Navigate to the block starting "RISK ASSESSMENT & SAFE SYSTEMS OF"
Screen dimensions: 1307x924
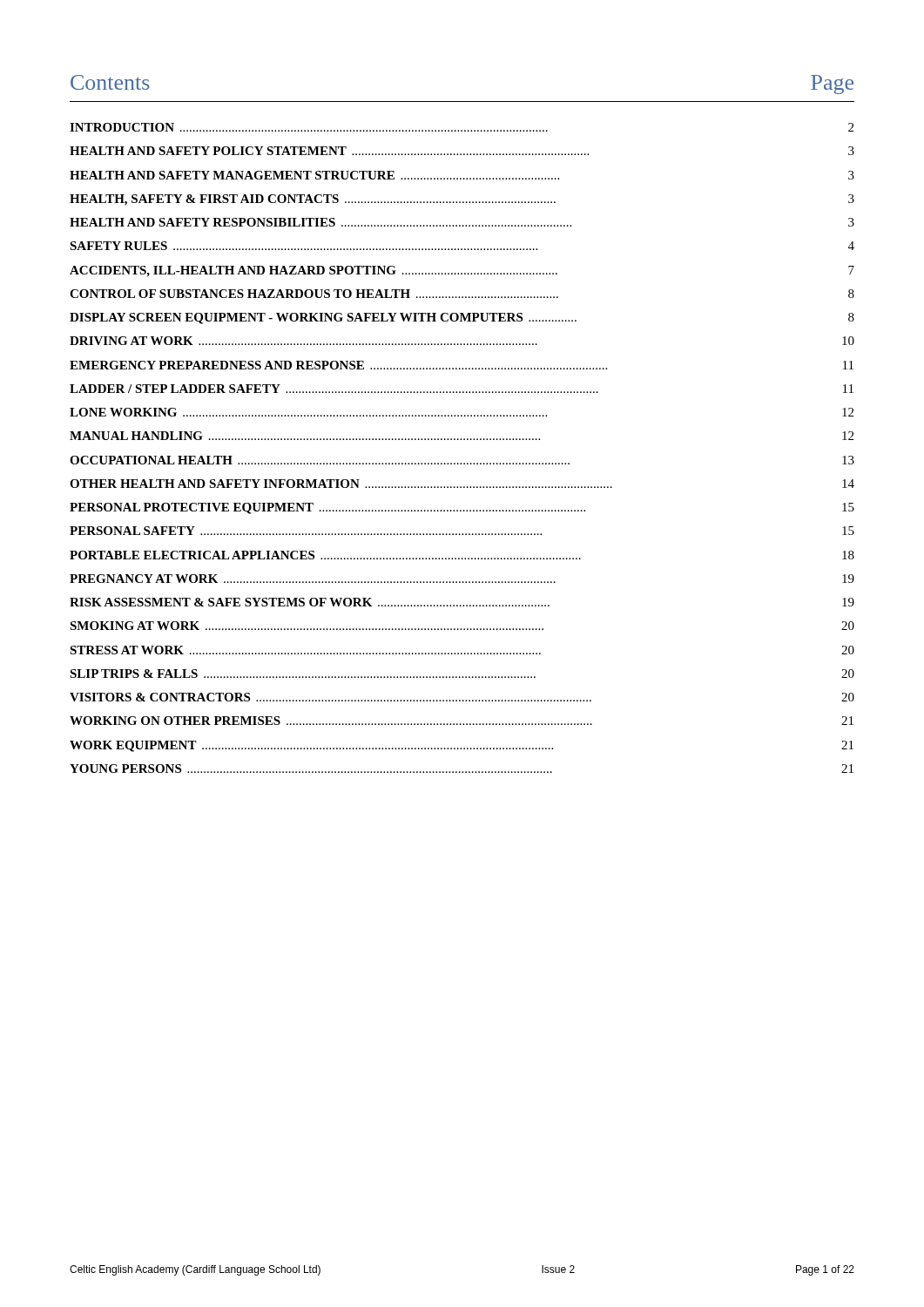[x=462, y=603]
